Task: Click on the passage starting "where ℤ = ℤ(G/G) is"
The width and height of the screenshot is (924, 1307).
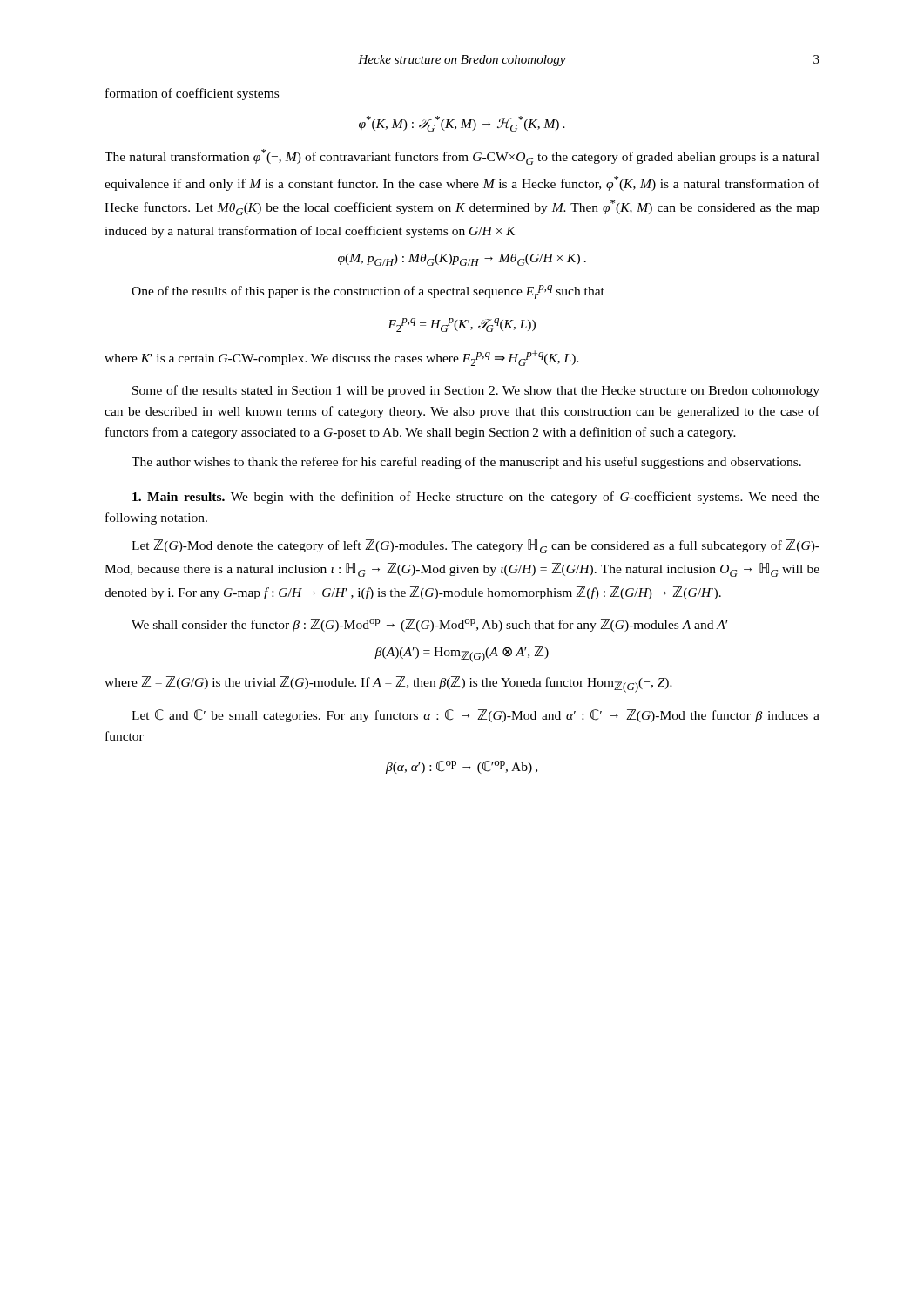Action: coord(462,684)
